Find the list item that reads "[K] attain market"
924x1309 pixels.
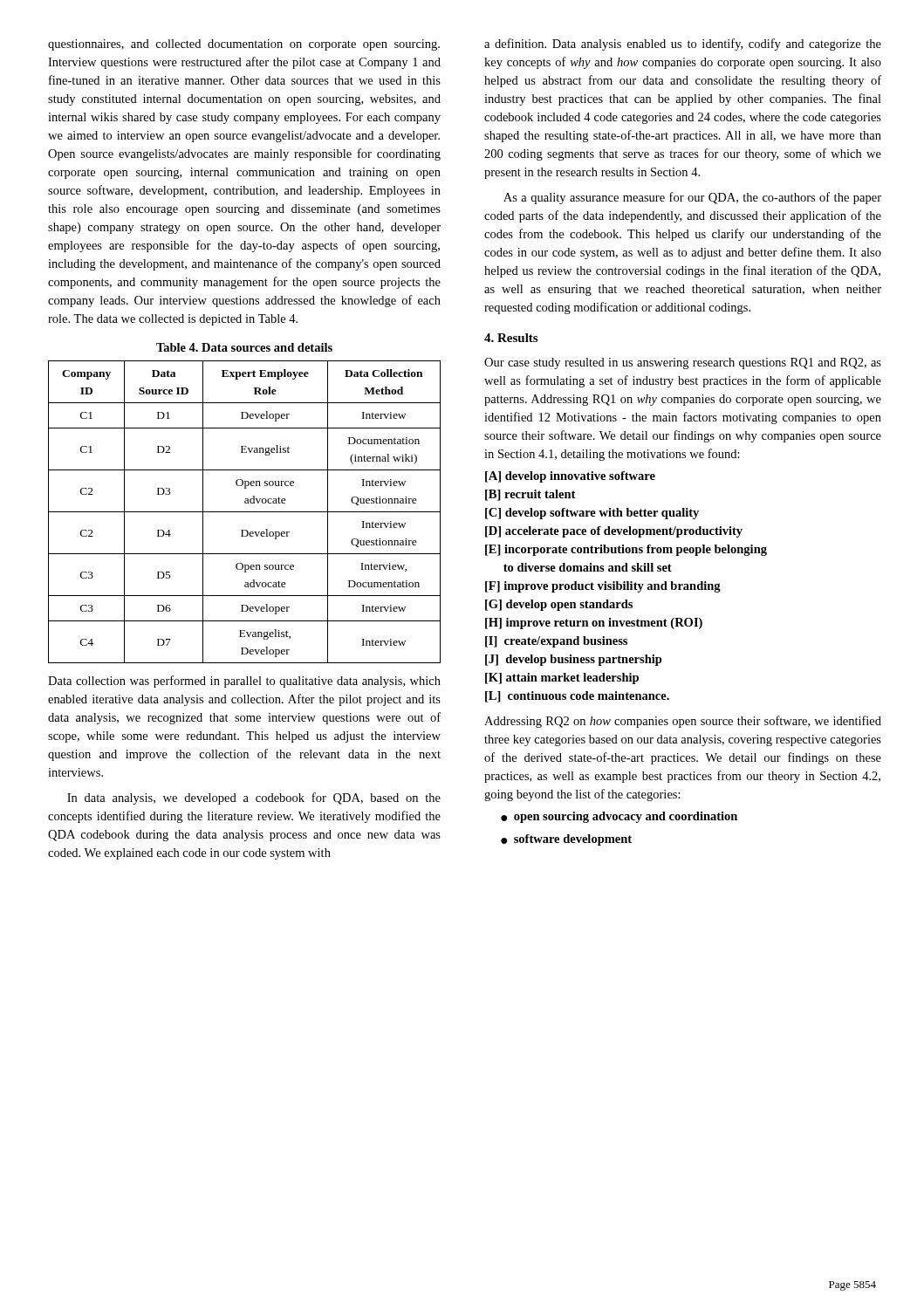click(x=562, y=677)
